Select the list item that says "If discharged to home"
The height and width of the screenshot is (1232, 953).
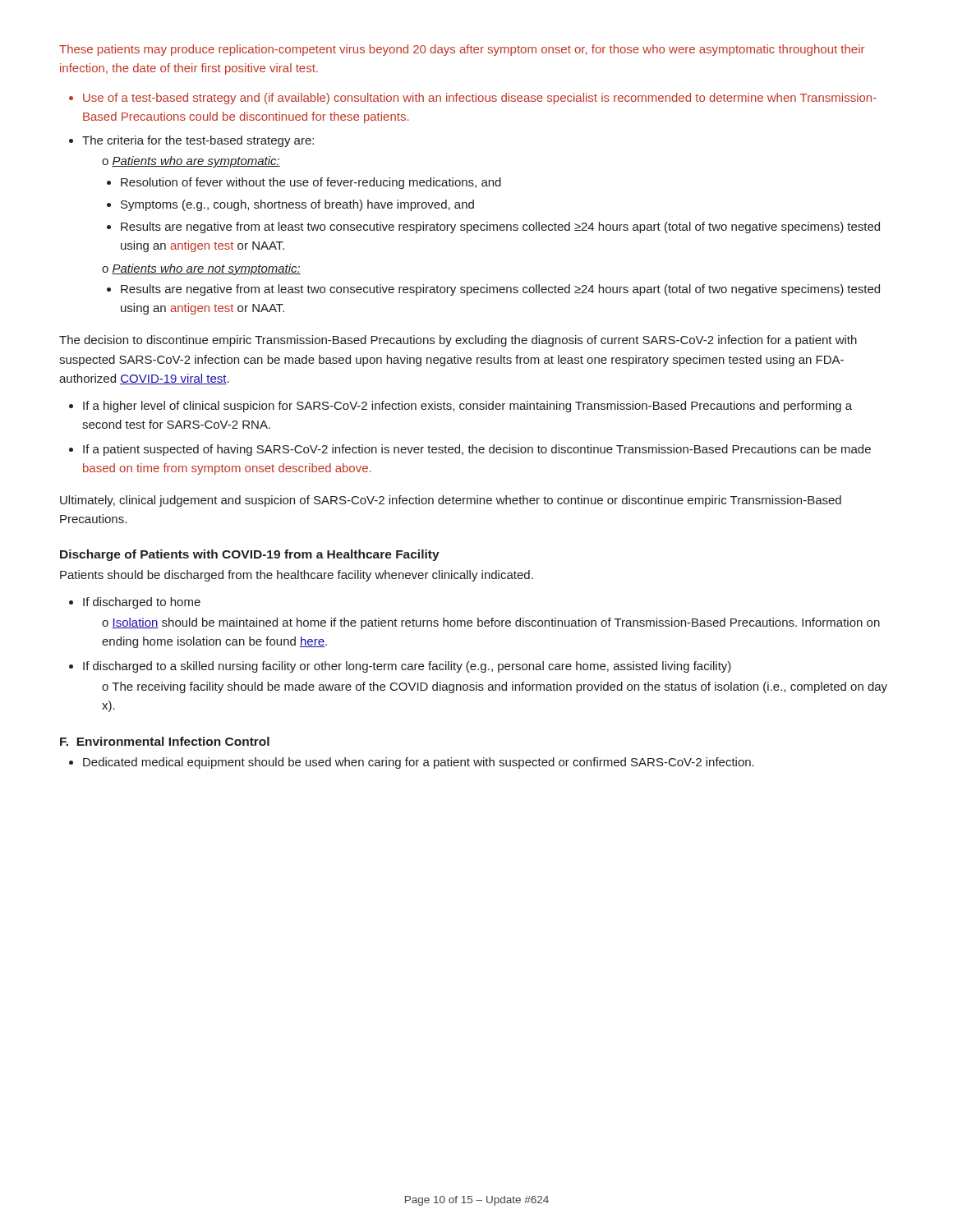click(488, 623)
